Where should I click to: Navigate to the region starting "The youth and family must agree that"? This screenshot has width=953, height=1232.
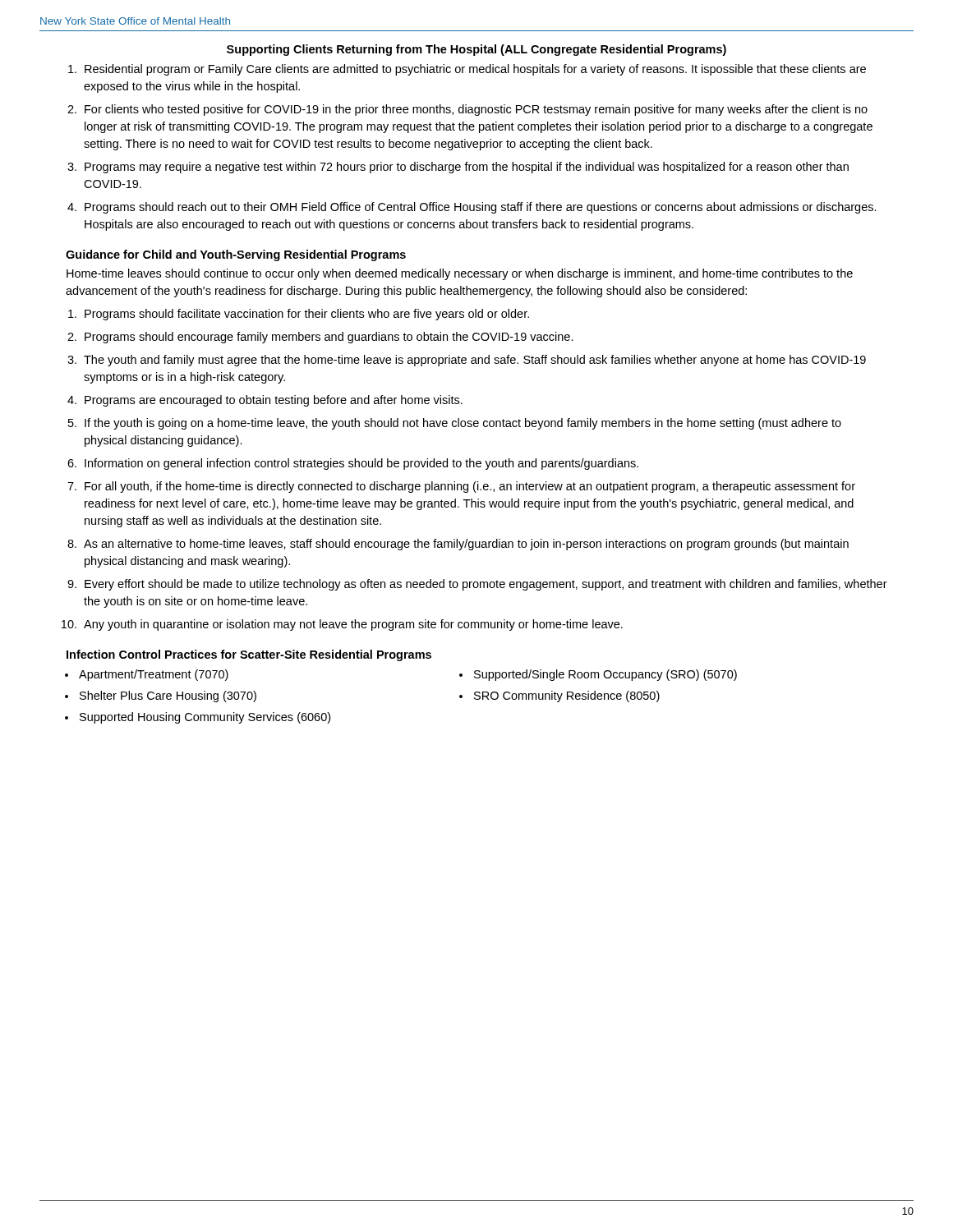pos(484,369)
